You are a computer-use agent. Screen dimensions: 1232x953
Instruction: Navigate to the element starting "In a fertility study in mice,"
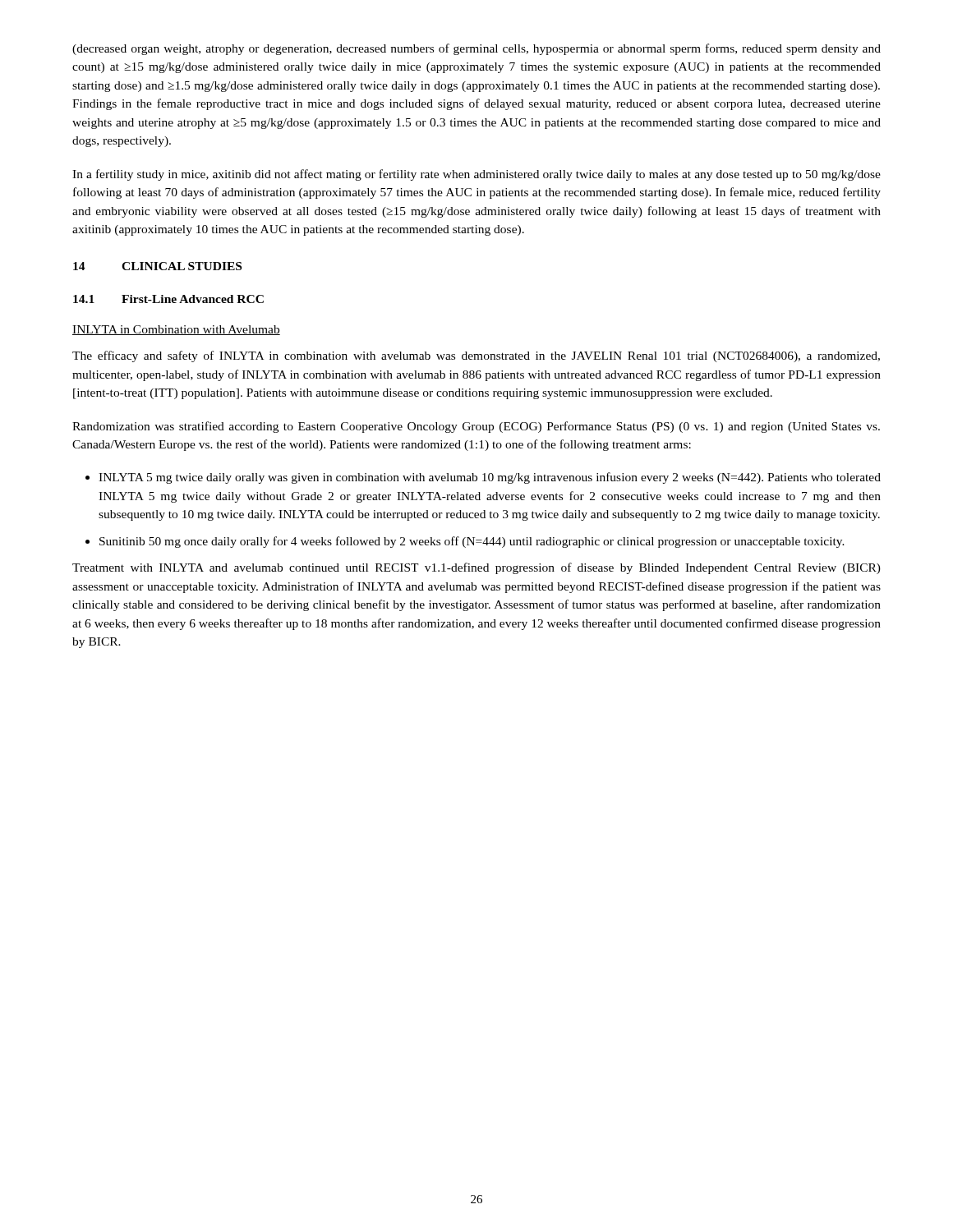coord(476,201)
